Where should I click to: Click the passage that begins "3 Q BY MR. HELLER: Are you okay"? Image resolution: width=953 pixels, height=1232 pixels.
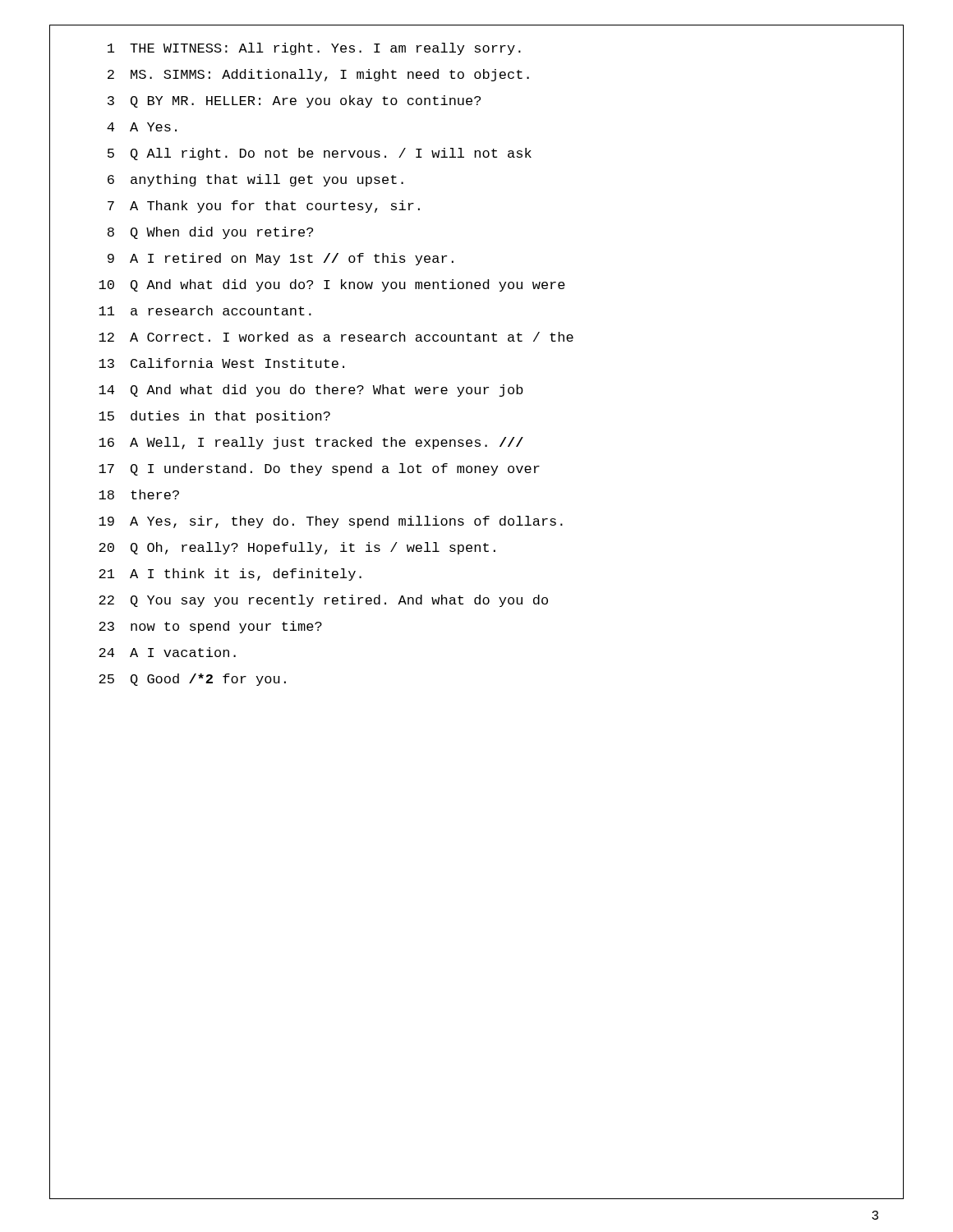tap(481, 101)
